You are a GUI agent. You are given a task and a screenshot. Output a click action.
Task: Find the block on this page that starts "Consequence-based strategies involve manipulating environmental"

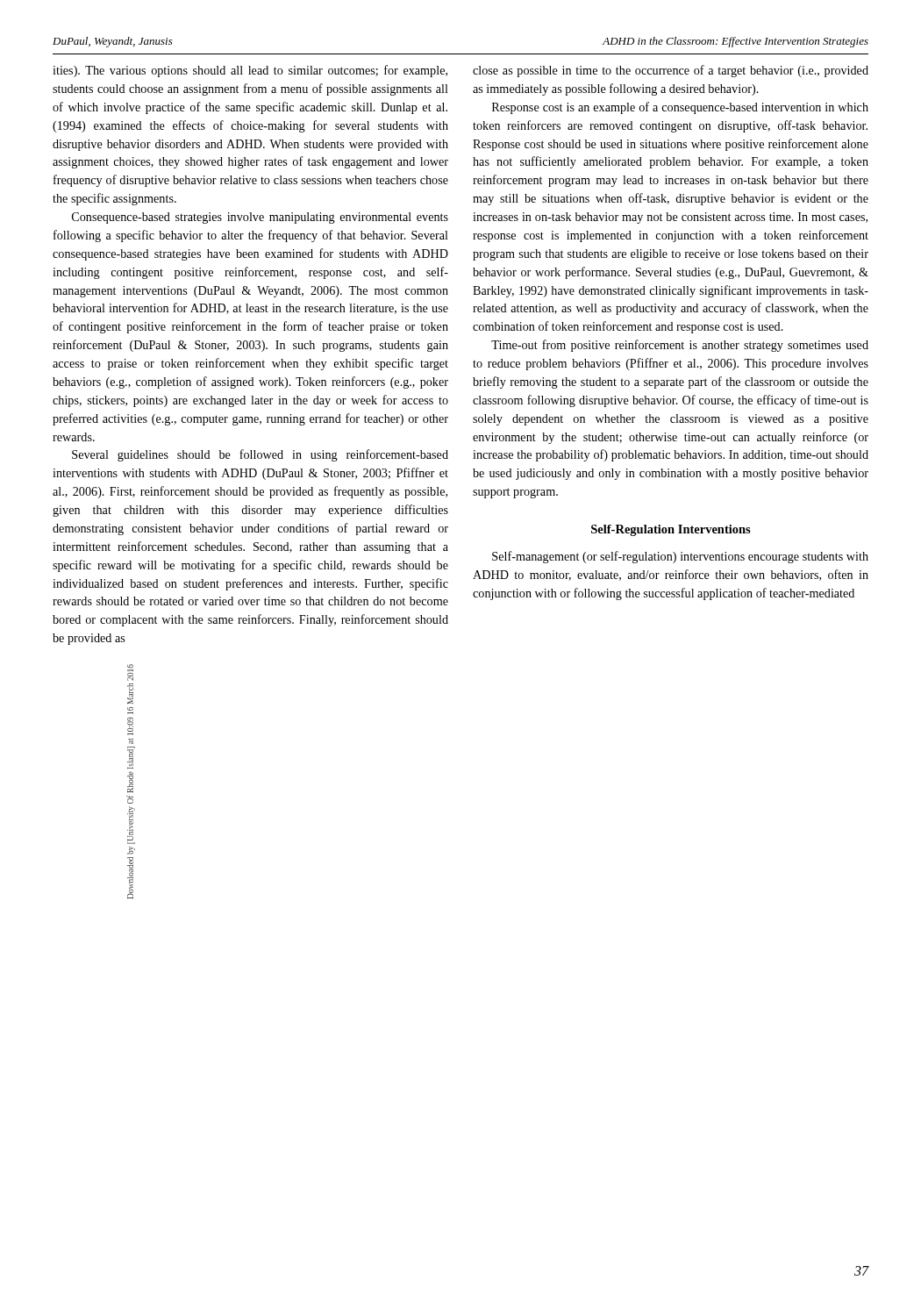[250, 327]
